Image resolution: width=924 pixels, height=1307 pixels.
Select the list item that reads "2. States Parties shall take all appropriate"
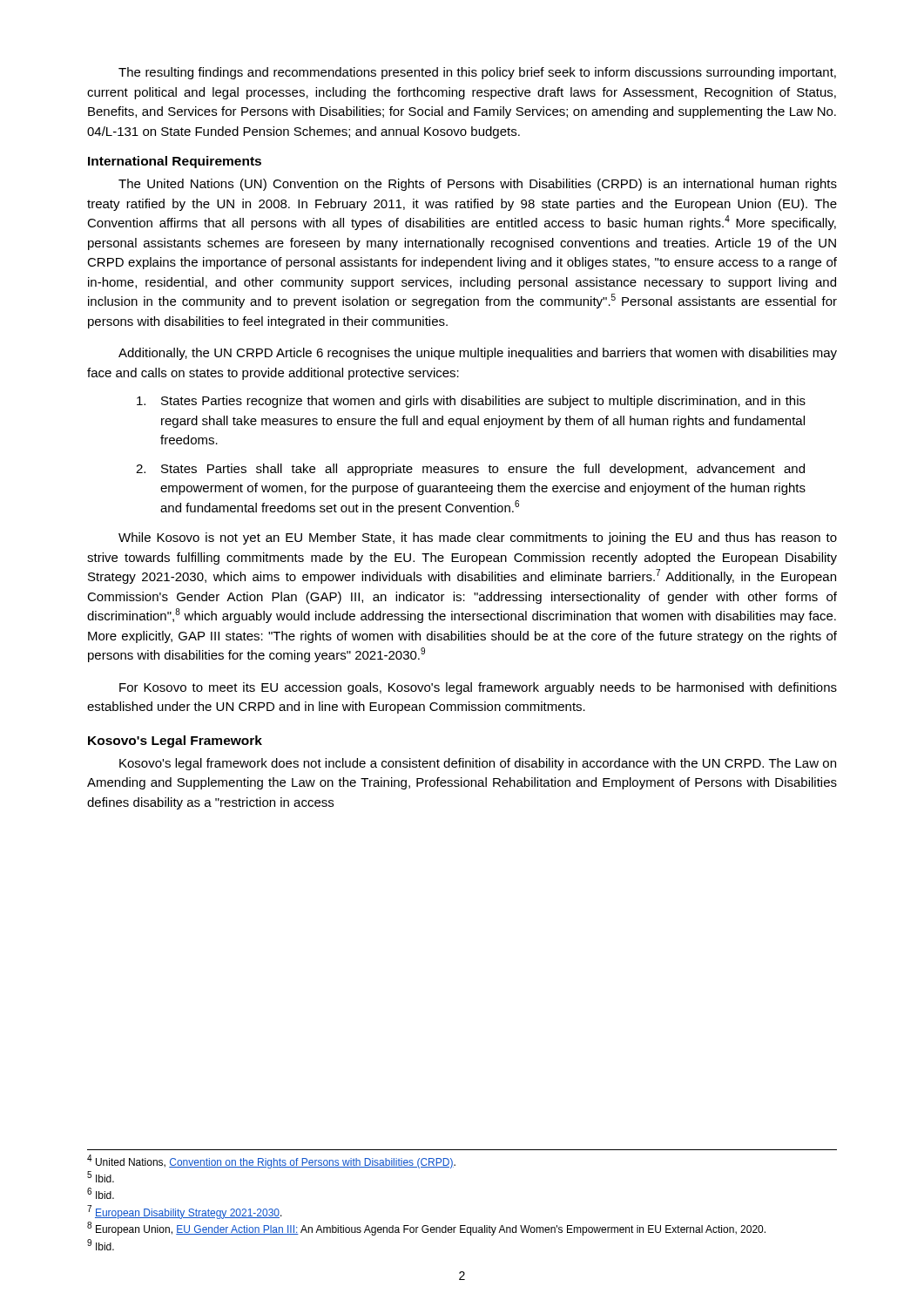471,488
